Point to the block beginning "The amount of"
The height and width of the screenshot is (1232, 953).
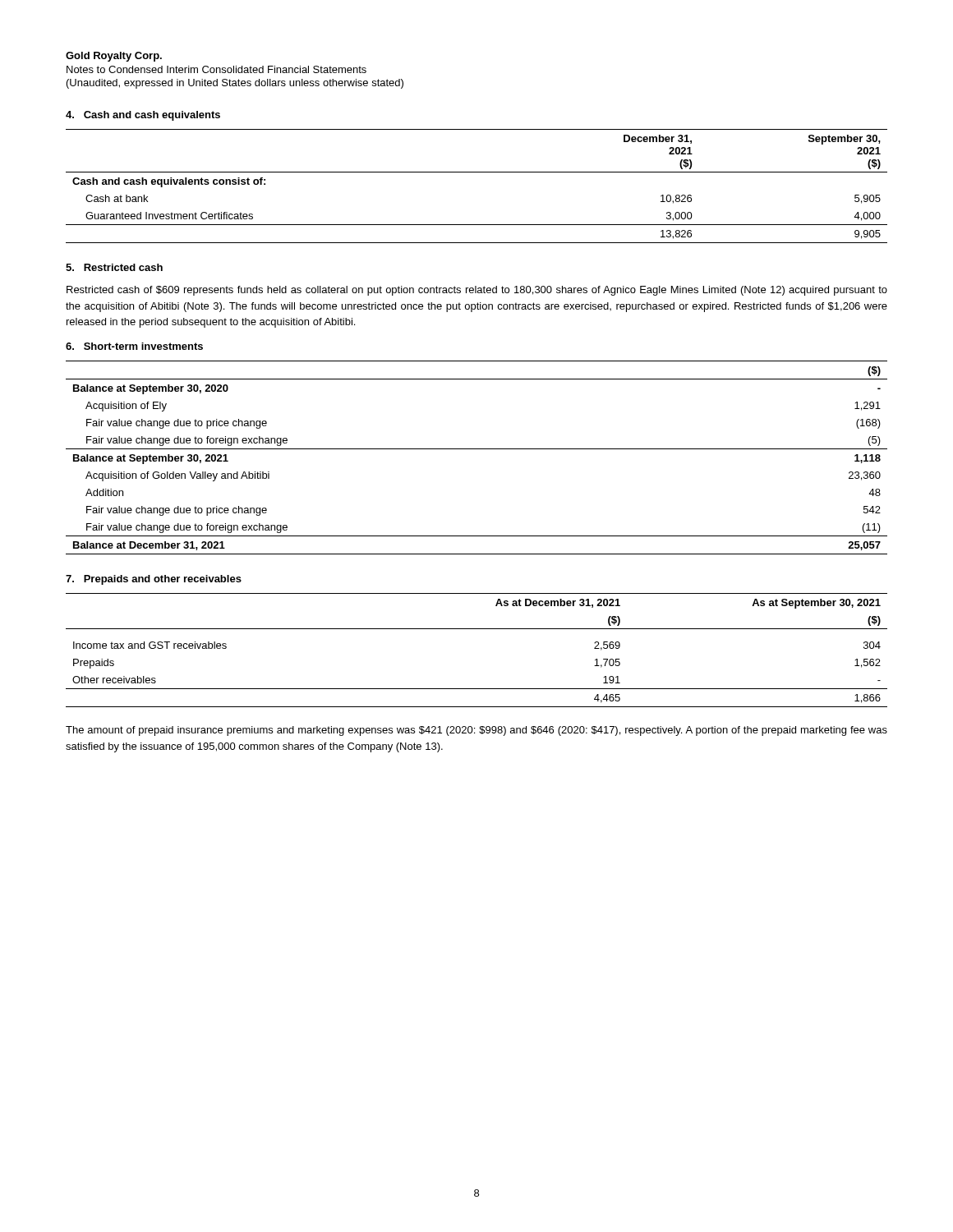pos(476,738)
